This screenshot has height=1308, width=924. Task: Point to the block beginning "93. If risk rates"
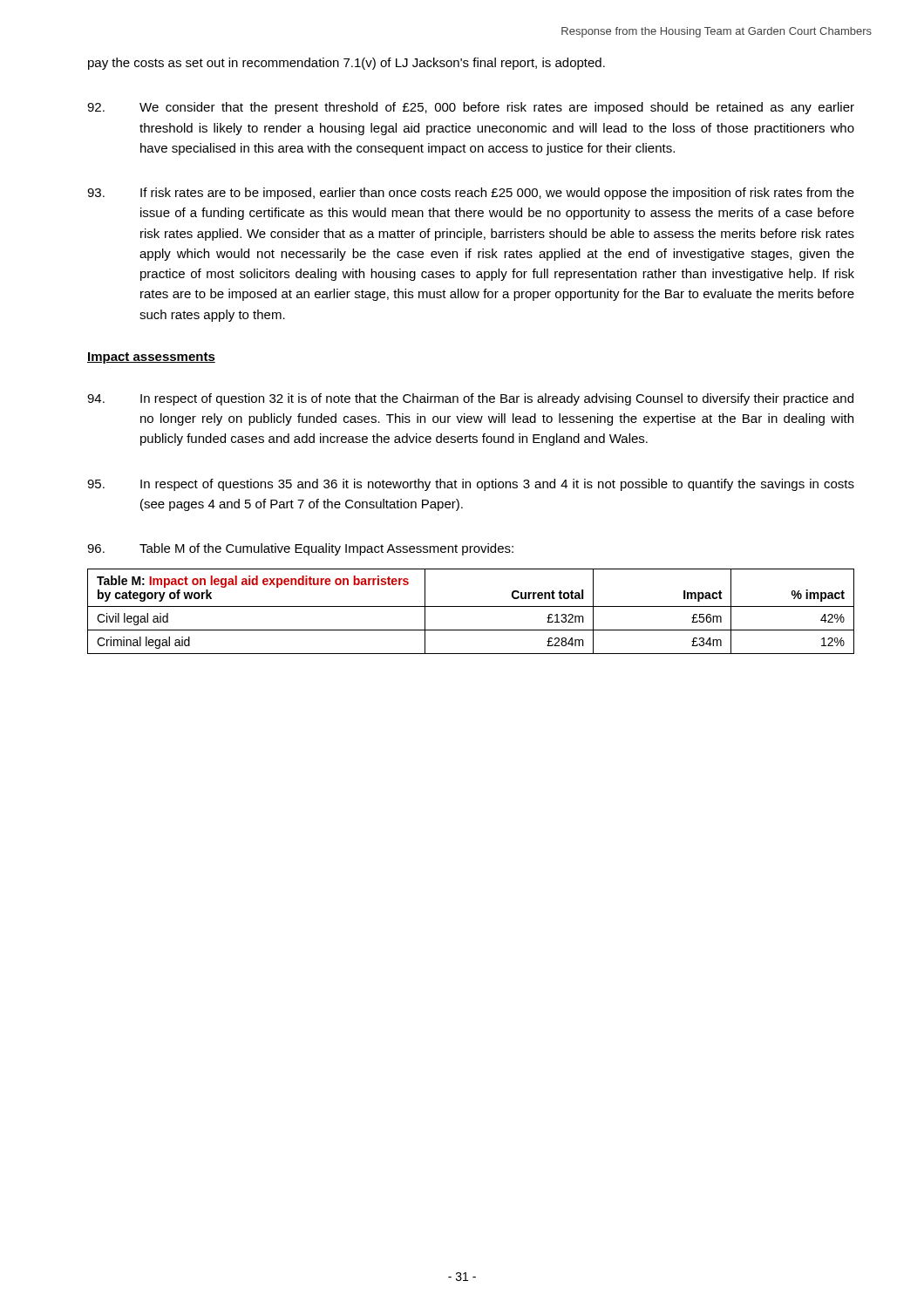click(x=471, y=253)
